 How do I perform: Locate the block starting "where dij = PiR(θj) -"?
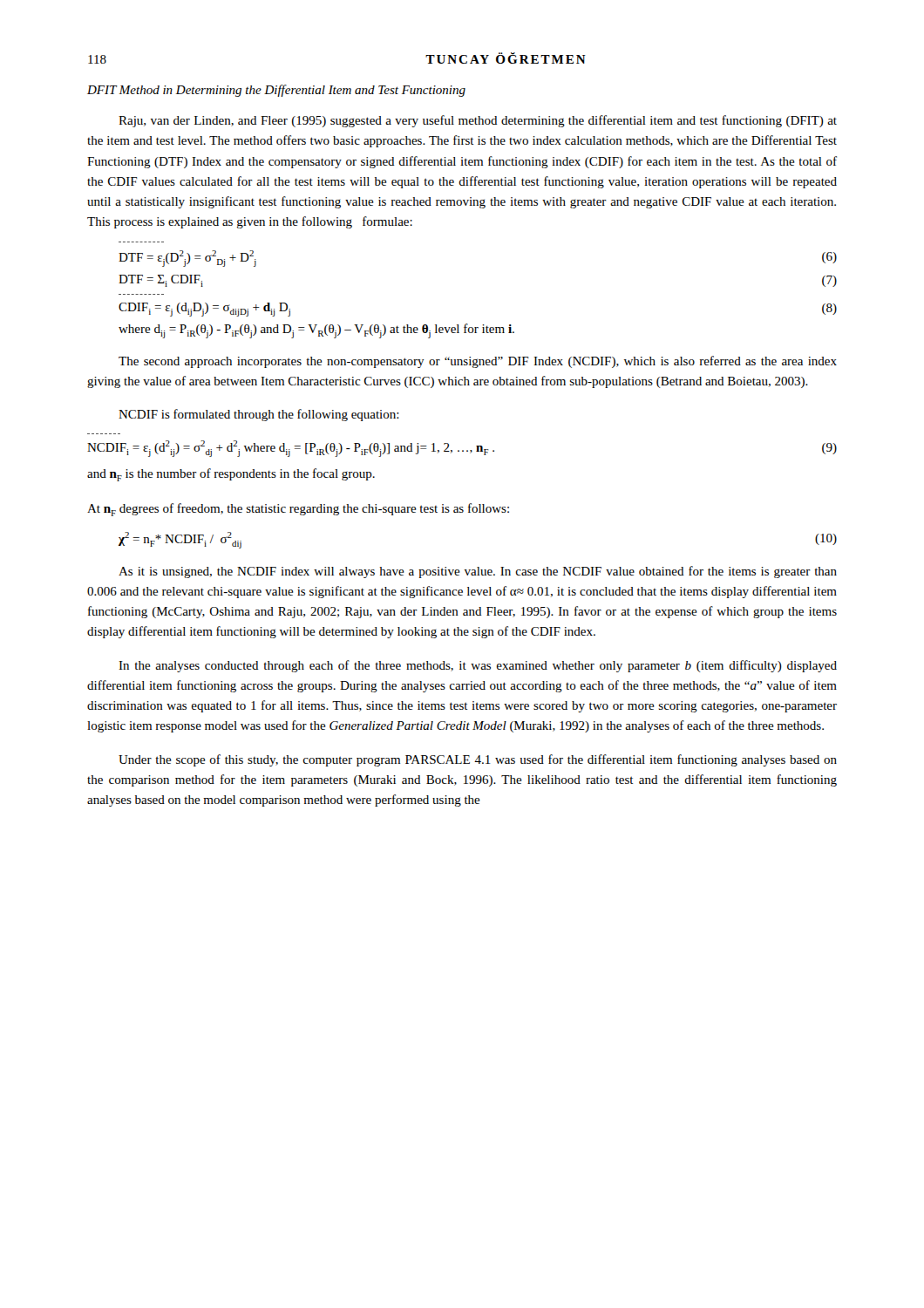point(478,330)
